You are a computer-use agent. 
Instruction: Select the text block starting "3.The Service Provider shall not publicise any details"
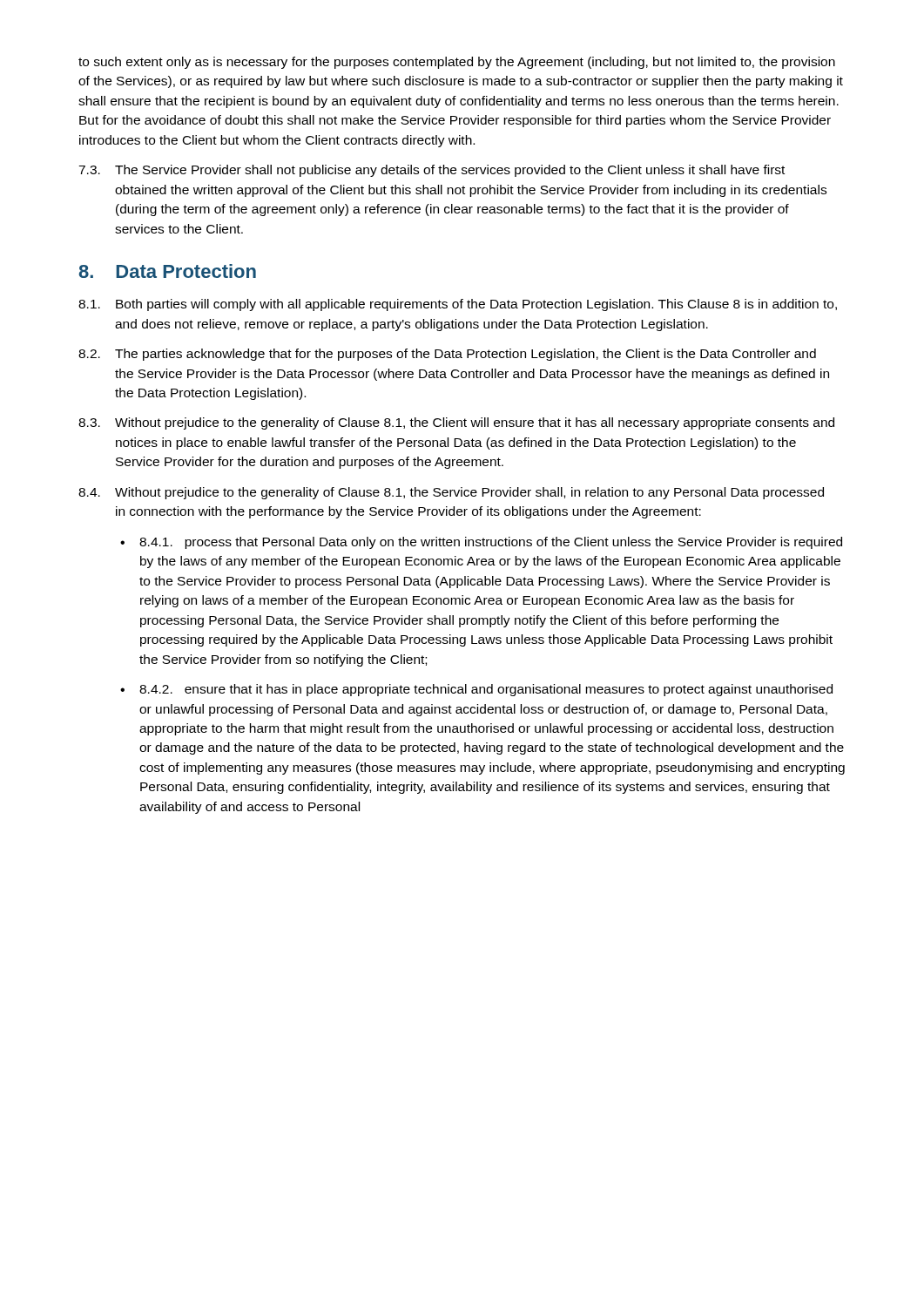pos(458,200)
